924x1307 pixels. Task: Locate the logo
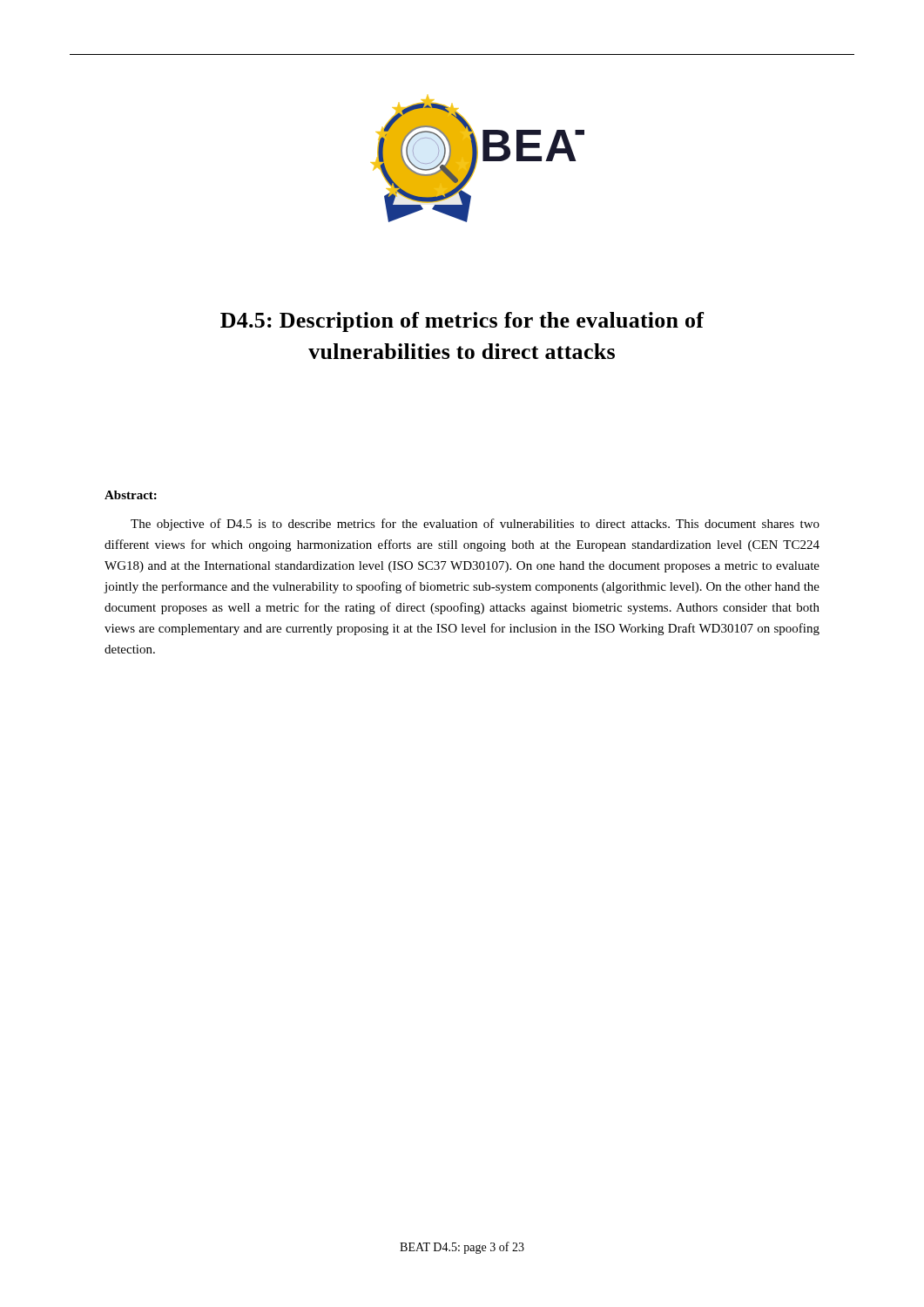point(462,152)
